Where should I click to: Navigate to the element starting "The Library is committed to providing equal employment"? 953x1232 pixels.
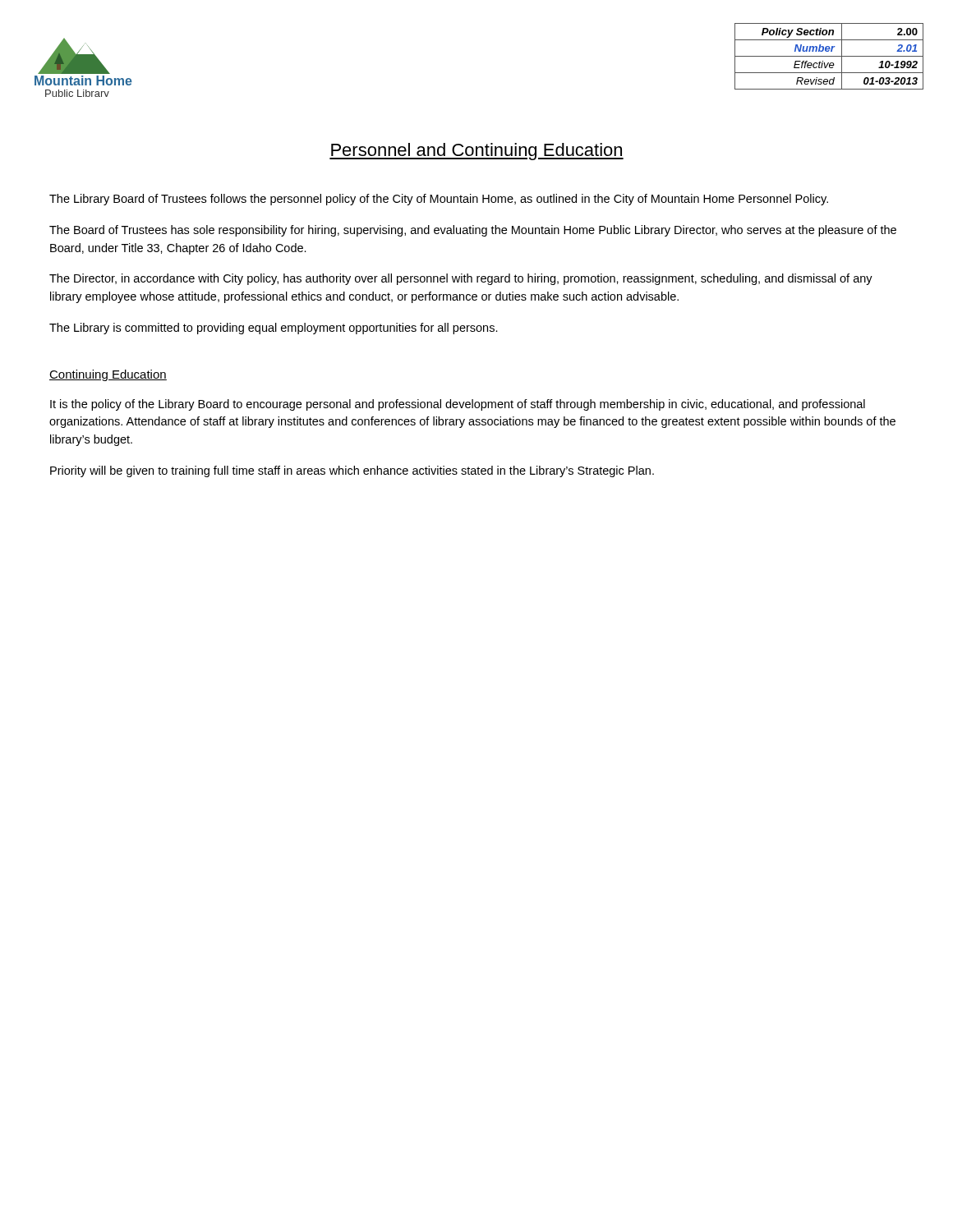[274, 328]
